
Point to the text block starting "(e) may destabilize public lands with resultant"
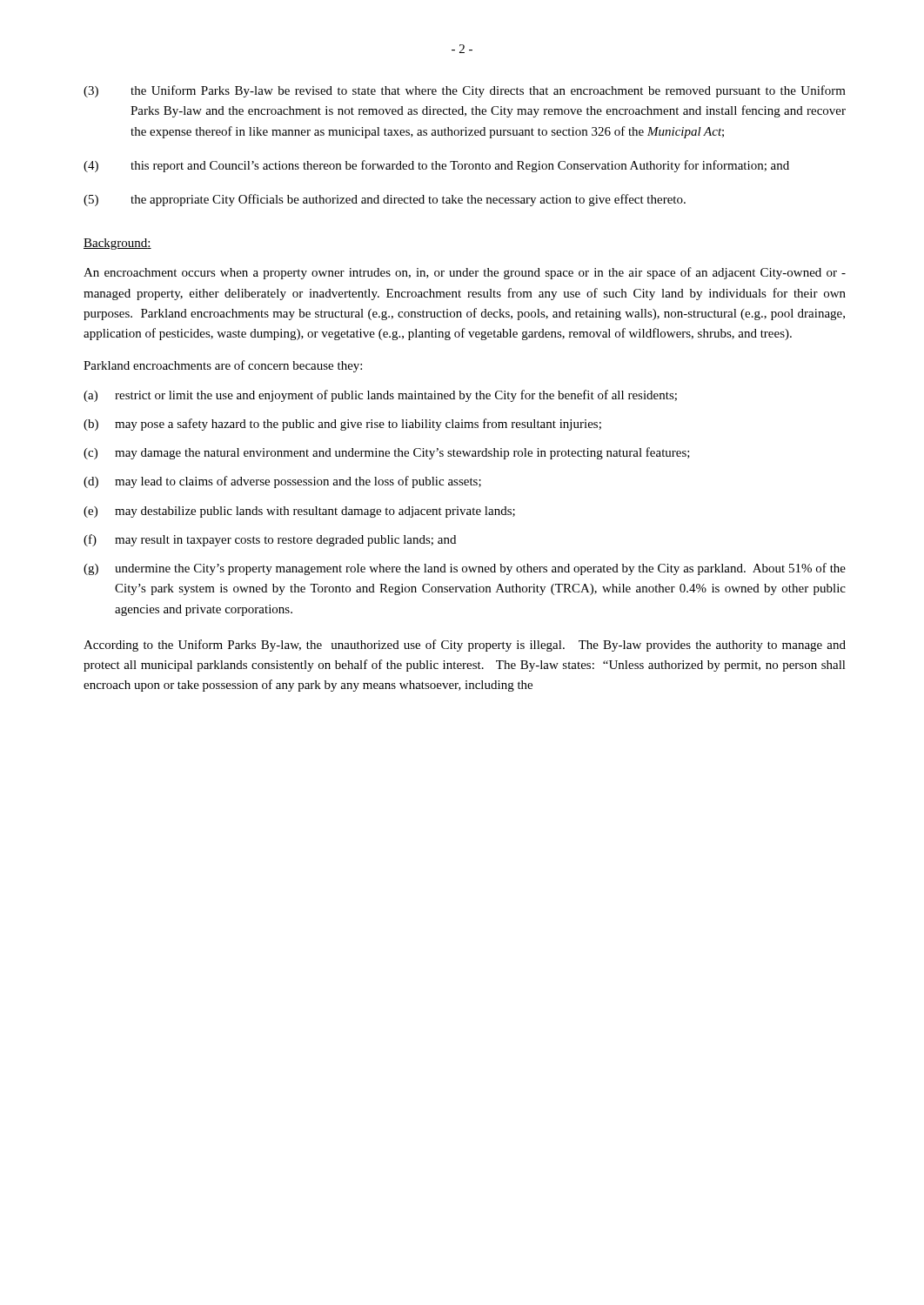[x=465, y=511]
